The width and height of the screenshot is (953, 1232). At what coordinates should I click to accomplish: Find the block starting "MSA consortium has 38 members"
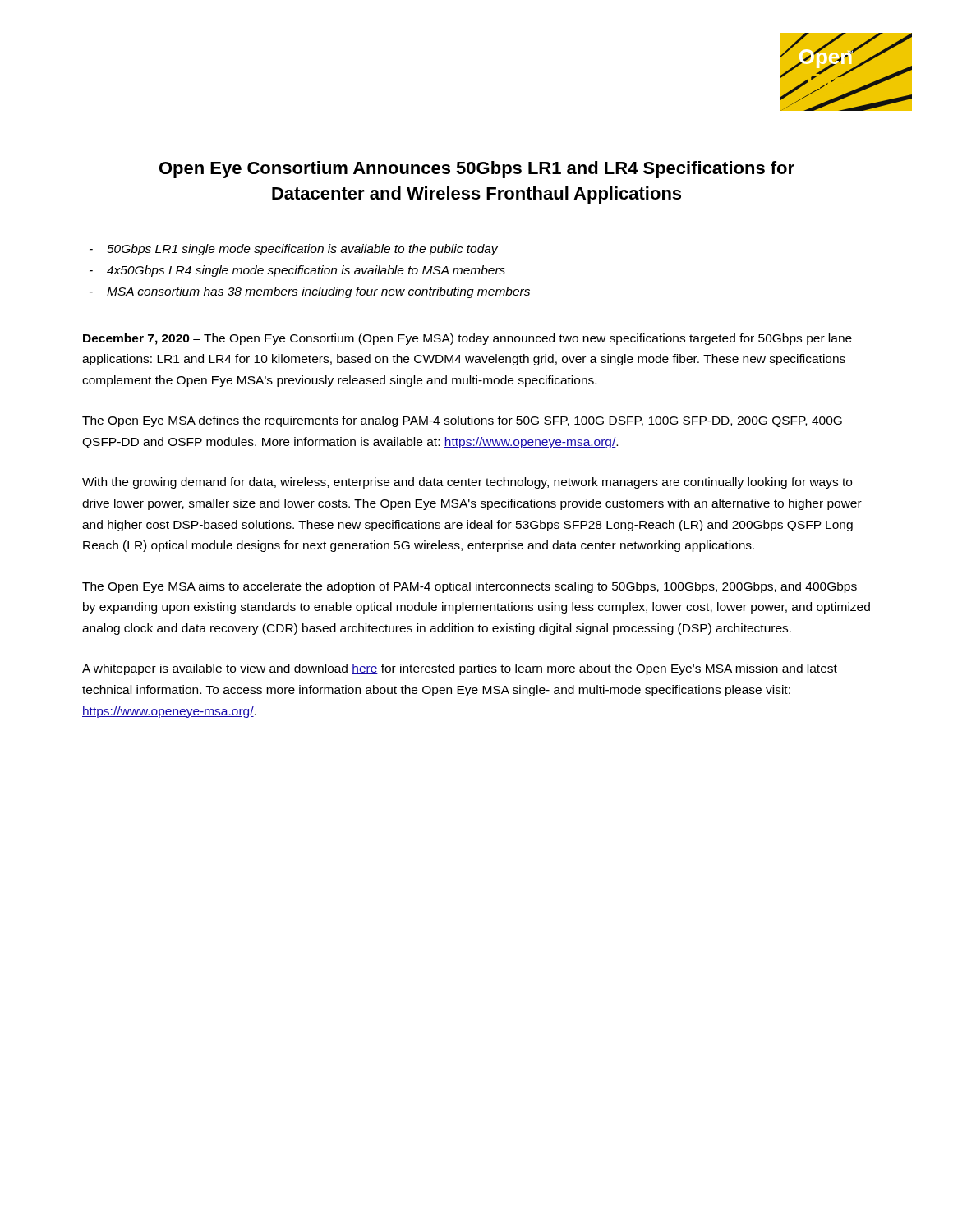coord(319,291)
